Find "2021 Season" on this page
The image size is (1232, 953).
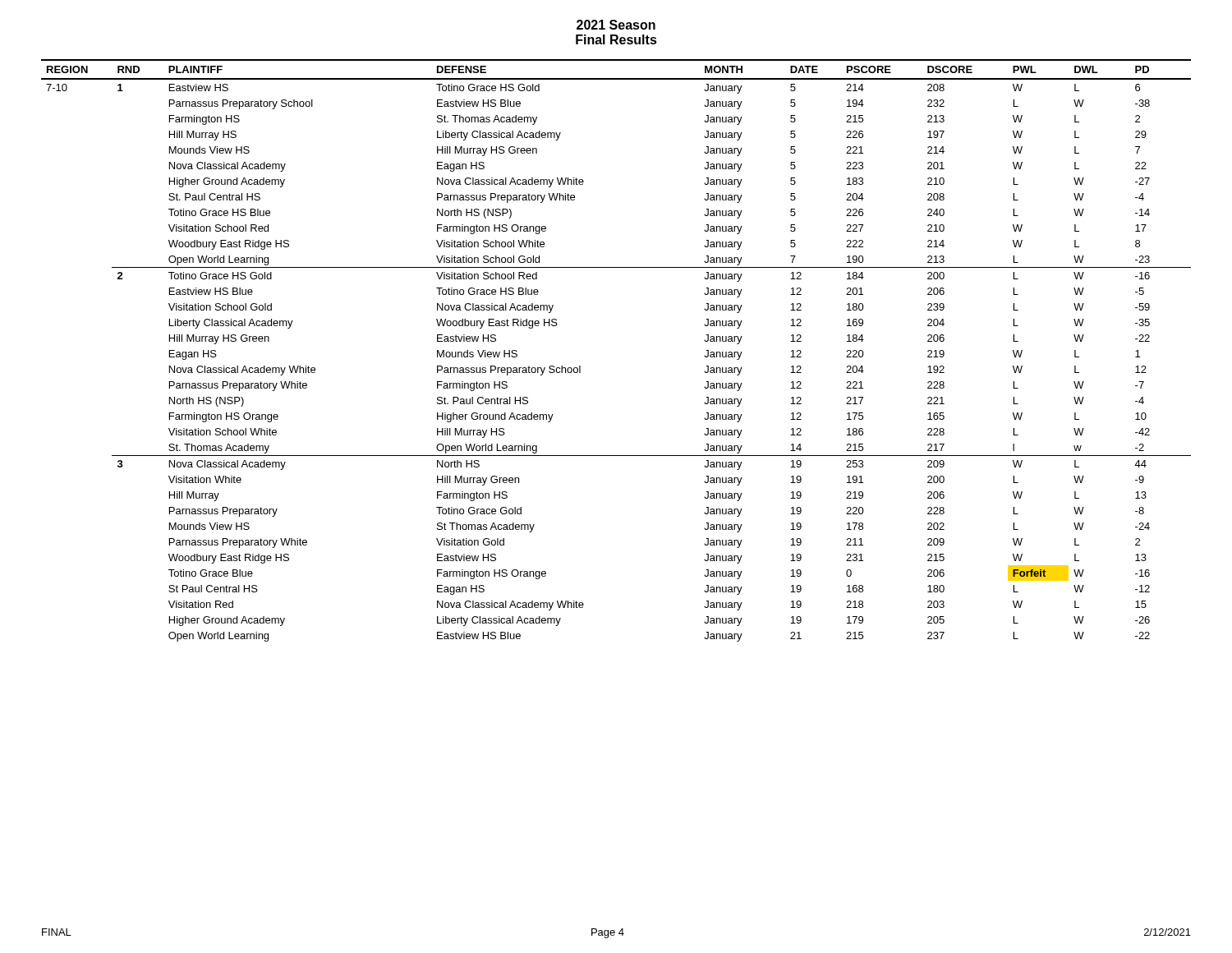[x=616, y=25]
